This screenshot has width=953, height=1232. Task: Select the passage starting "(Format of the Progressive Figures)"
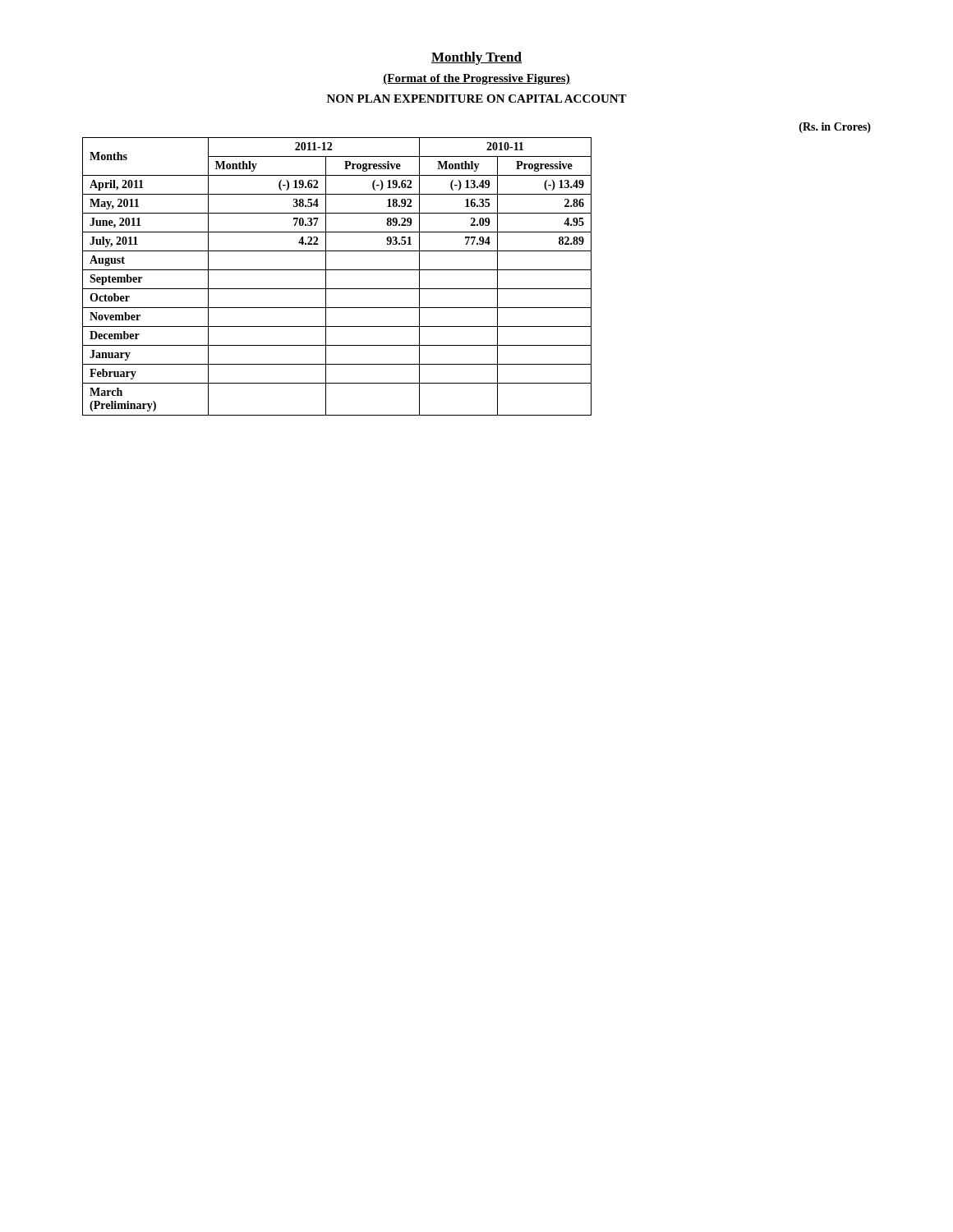pyautogui.click(x=476, y=78)
